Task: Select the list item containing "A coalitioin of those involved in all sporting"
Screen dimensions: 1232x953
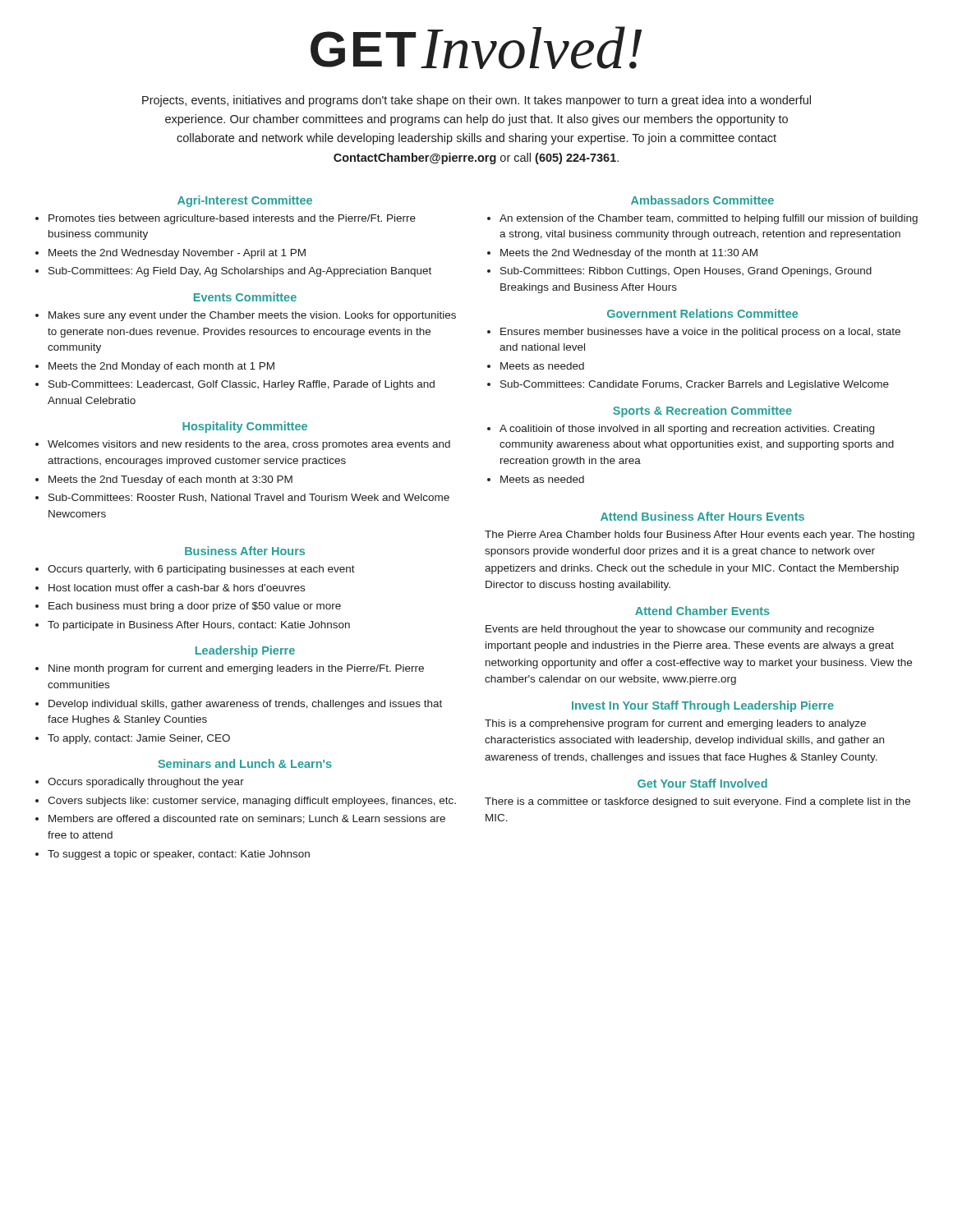Action: [697, 444]
